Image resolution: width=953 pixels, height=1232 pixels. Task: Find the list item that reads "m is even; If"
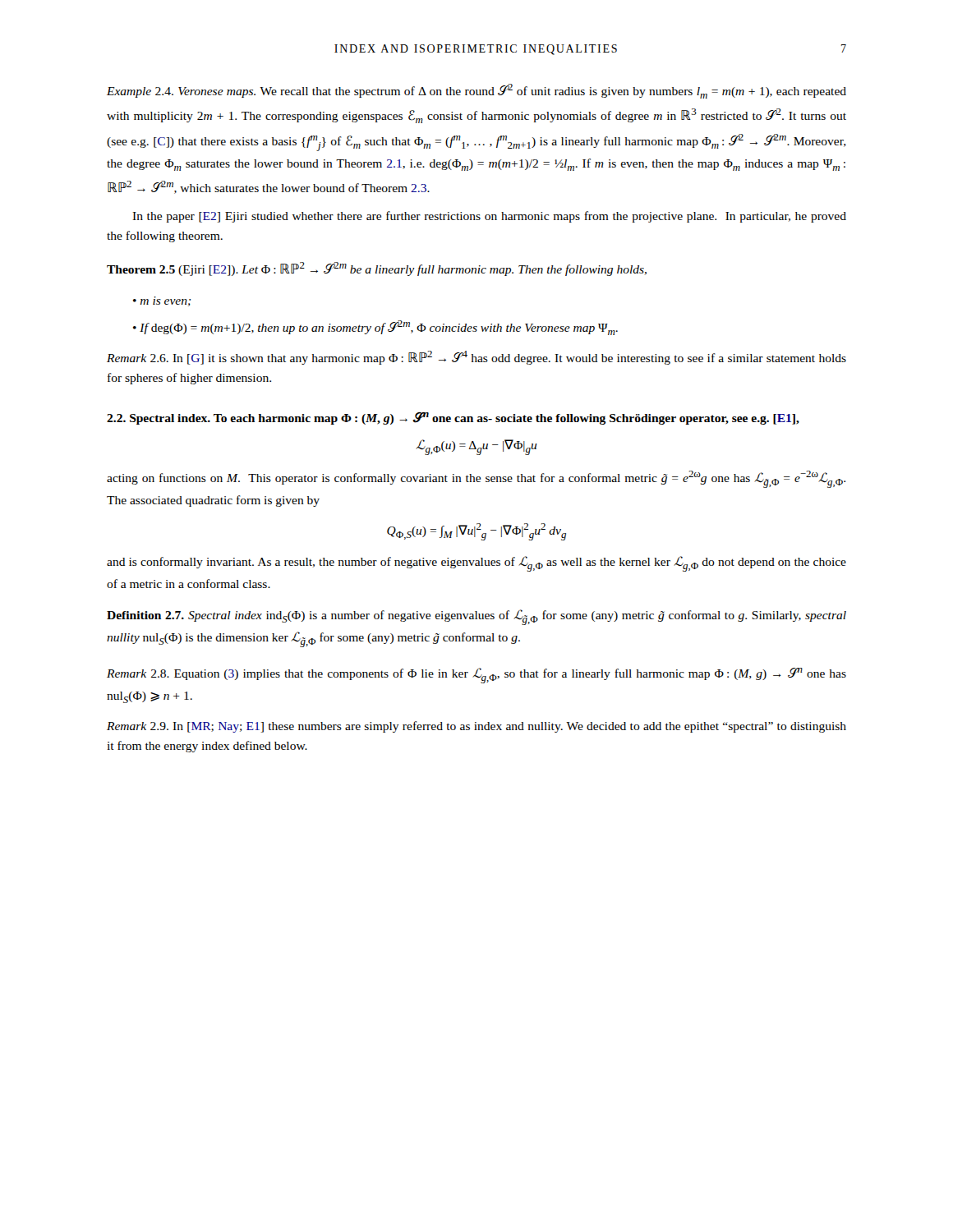point(489,316)
